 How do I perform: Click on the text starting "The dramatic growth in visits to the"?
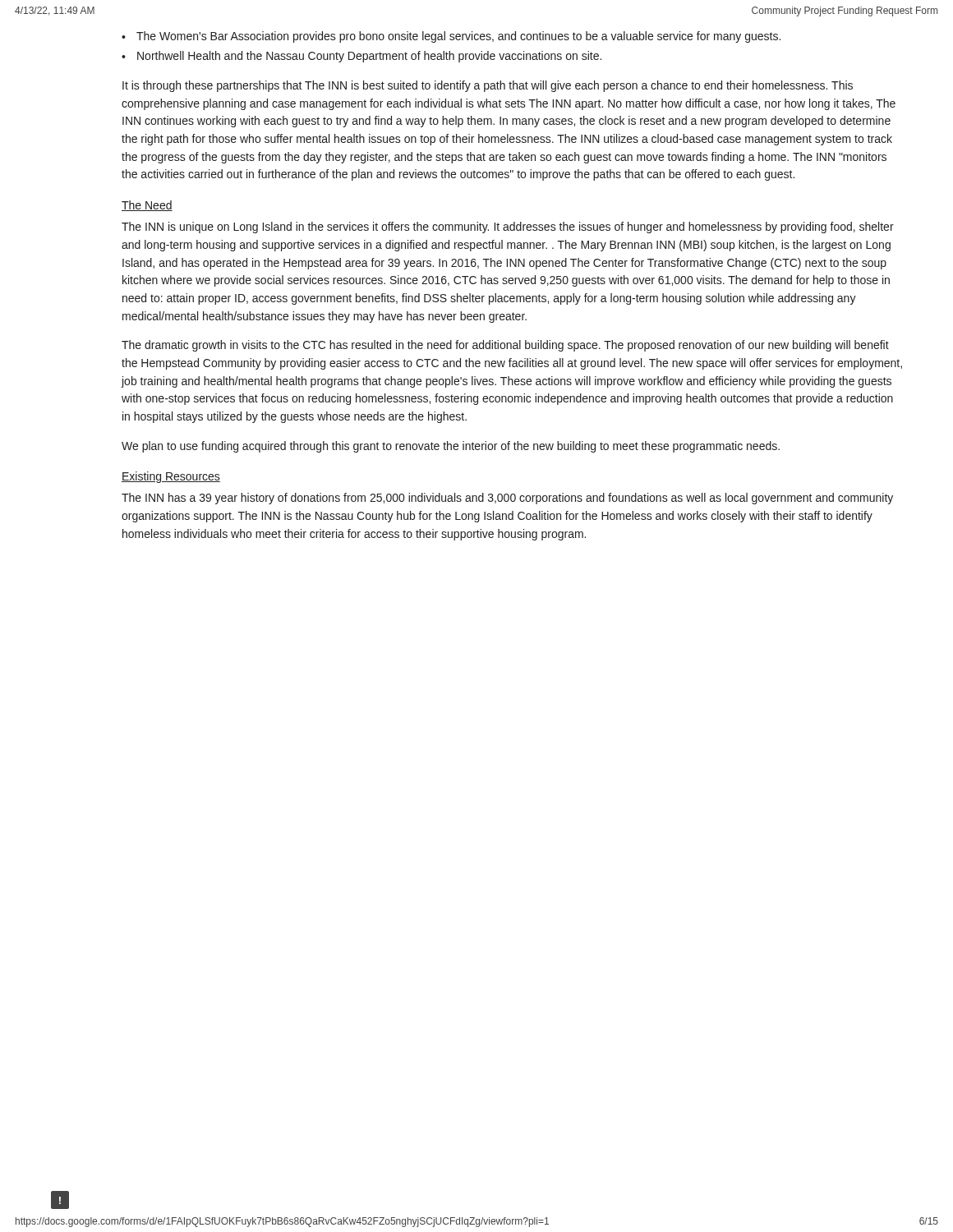coord(512,381)
